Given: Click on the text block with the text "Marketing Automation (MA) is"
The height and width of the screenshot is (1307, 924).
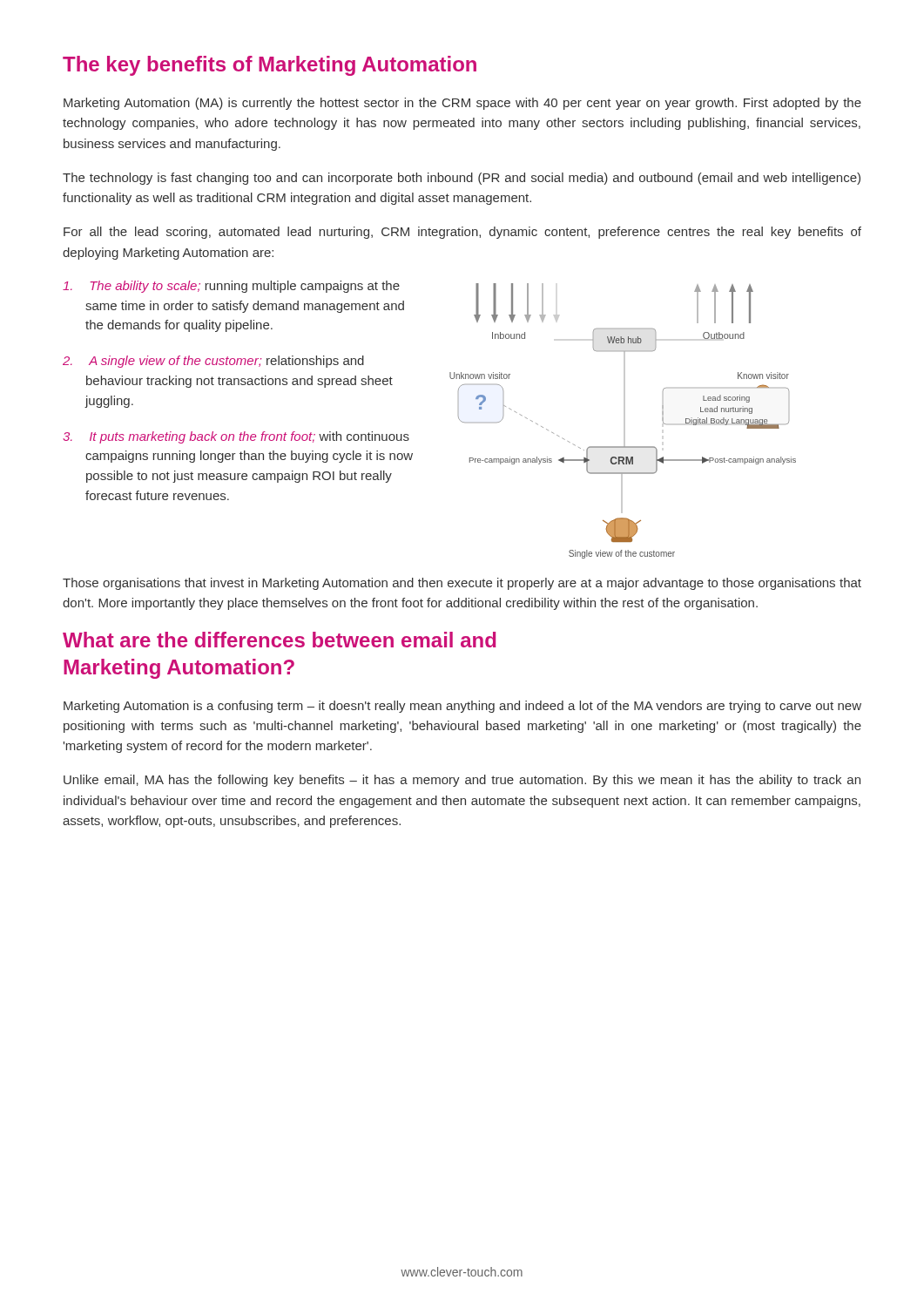Looking at the screenshot, I should coord(462,123).
